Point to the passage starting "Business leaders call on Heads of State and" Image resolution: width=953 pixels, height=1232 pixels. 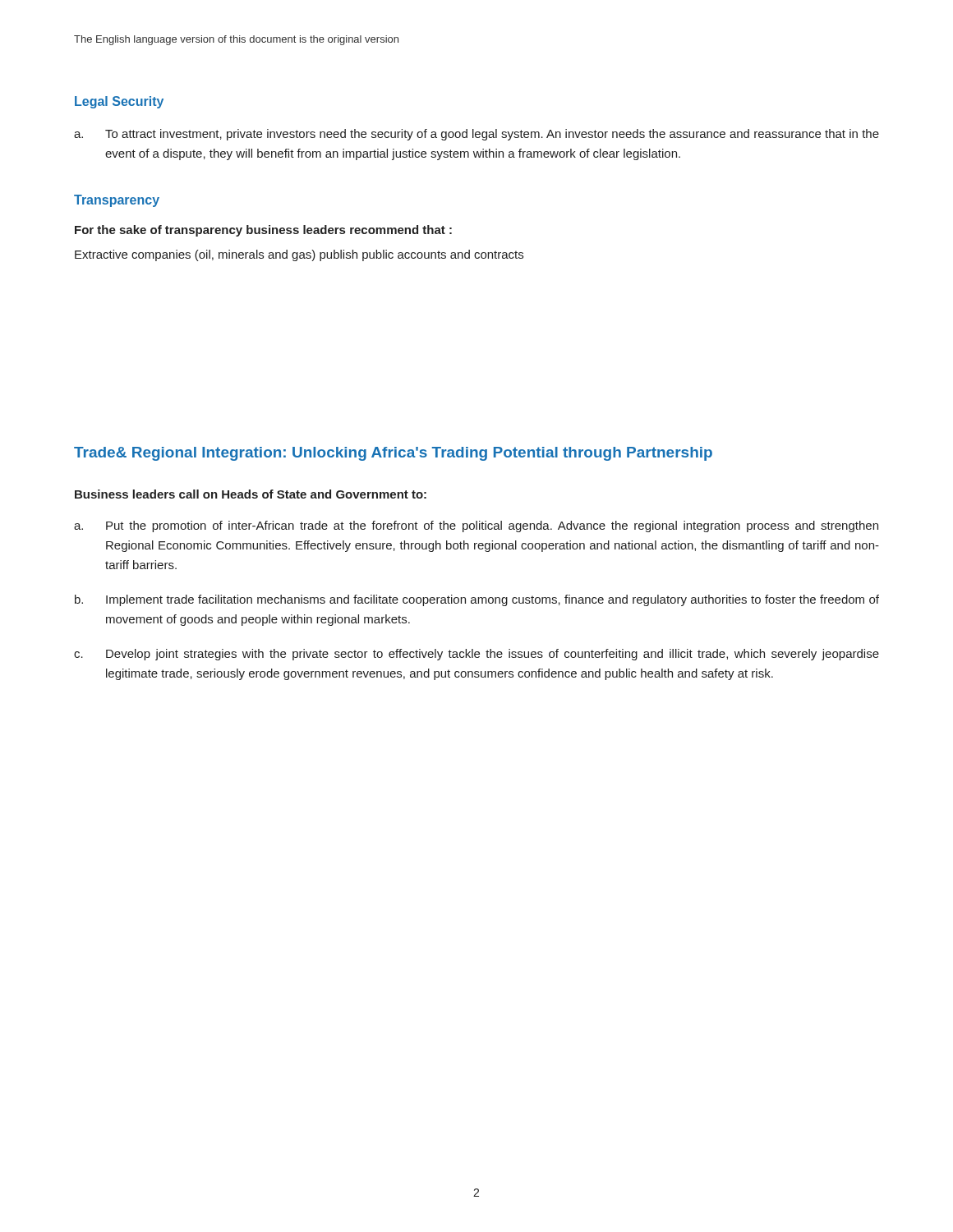pyautogui.click(x=251, y=494)
